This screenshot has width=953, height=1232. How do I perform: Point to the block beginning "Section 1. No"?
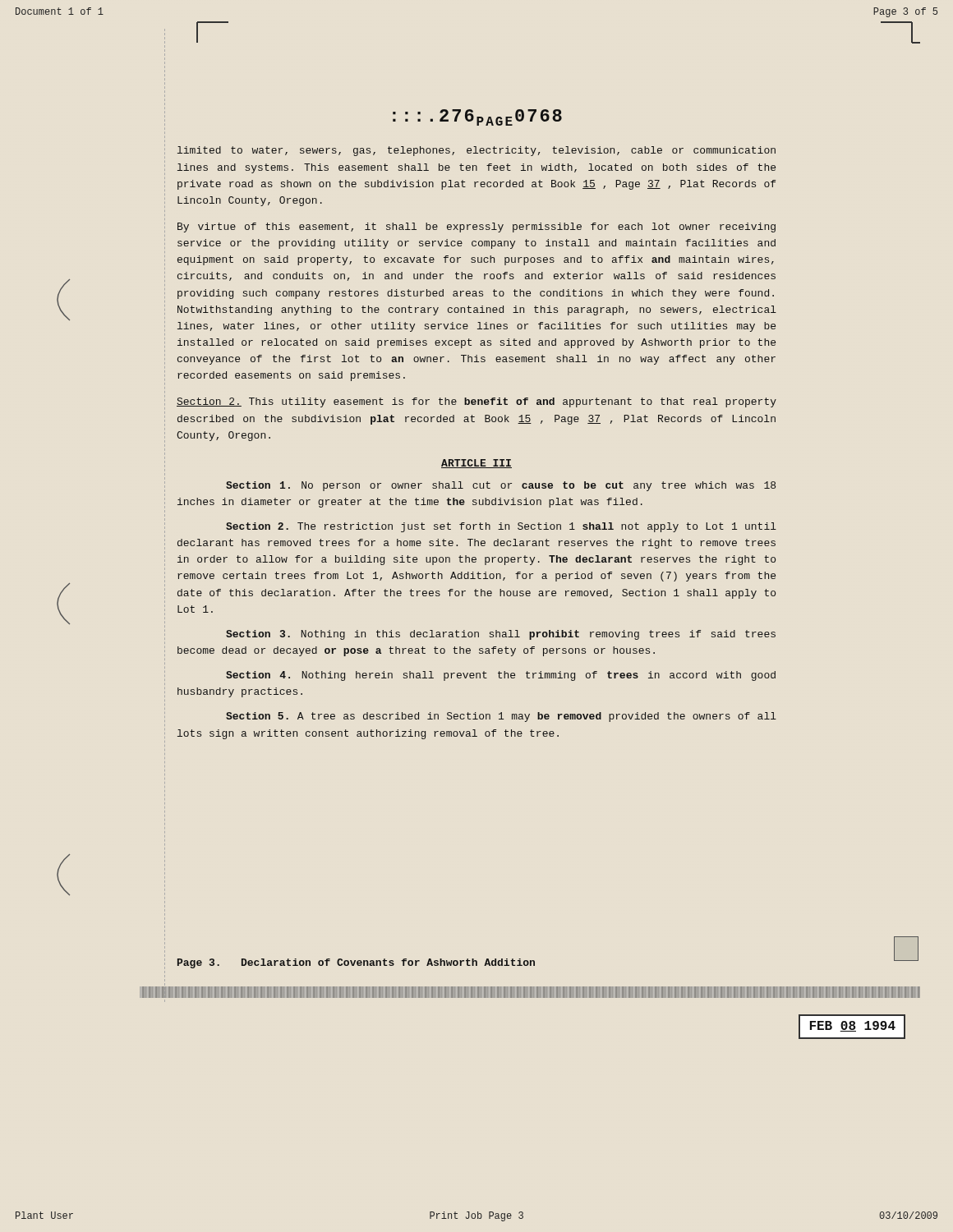pos(476,494)
